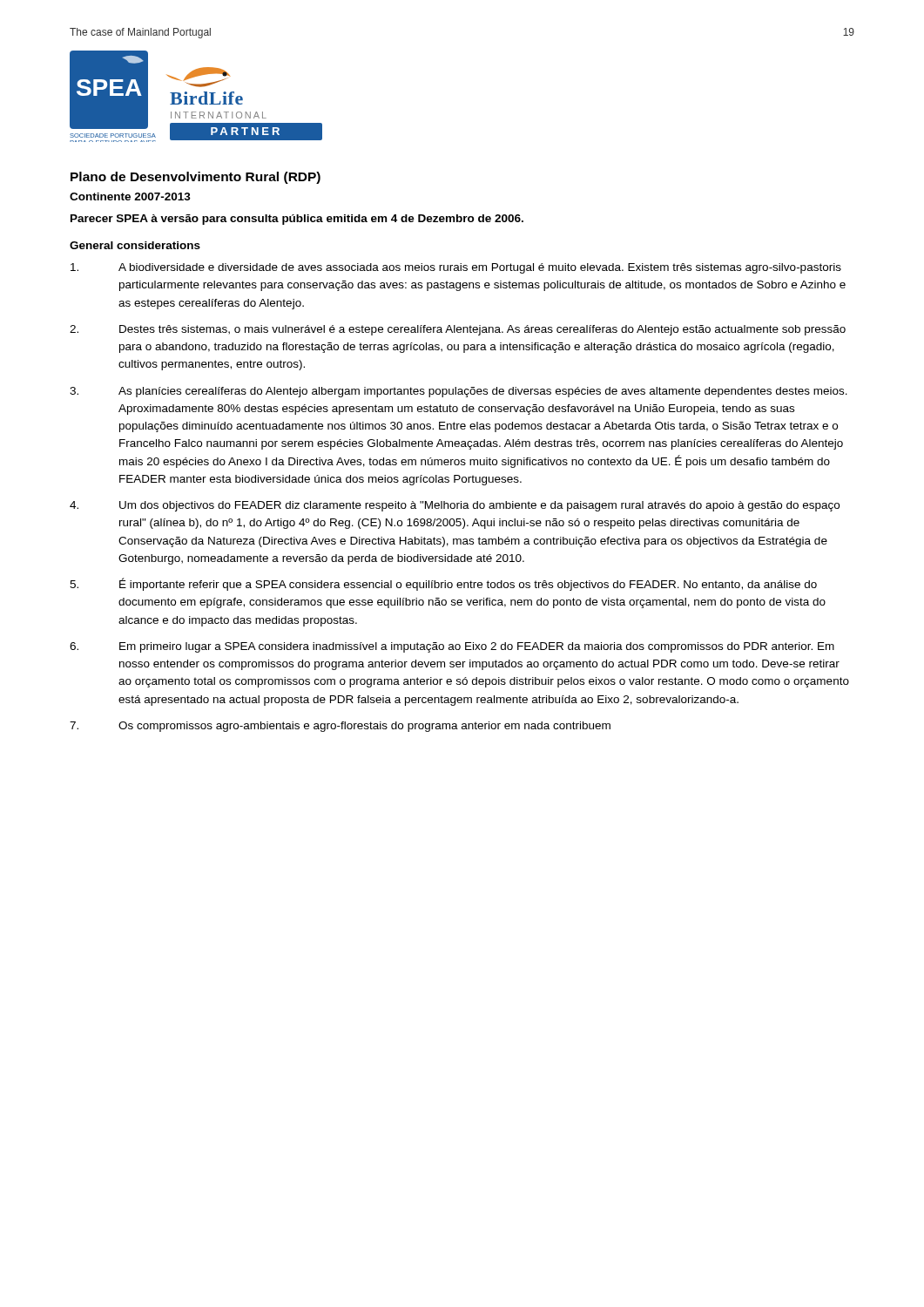Find the region starting "7. Os compromissos"
The width and height of the screenshot is (924, 1307).
tap(462, 726)
